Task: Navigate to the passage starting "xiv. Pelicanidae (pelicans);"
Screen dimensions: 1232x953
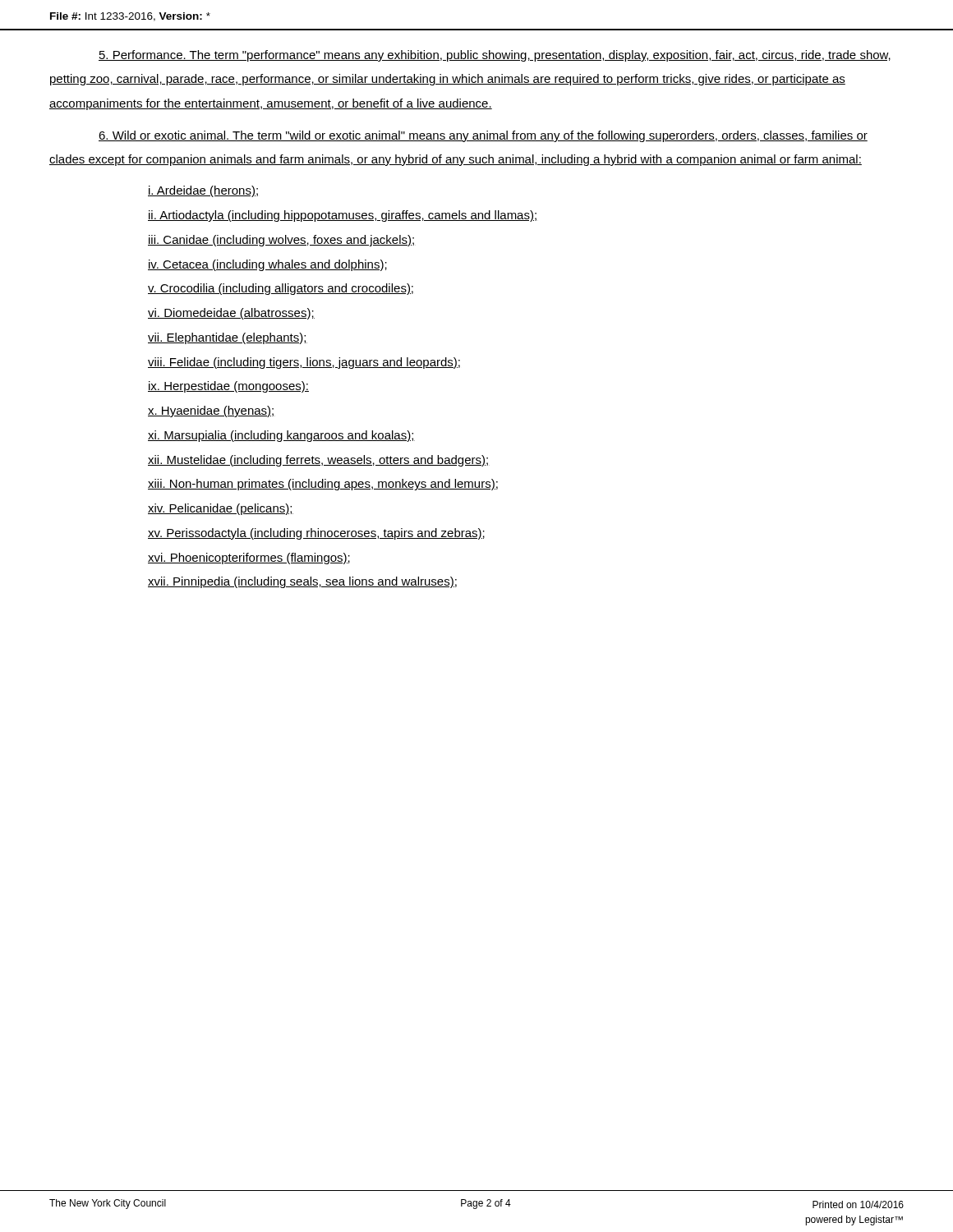Action: pos(220,508)
